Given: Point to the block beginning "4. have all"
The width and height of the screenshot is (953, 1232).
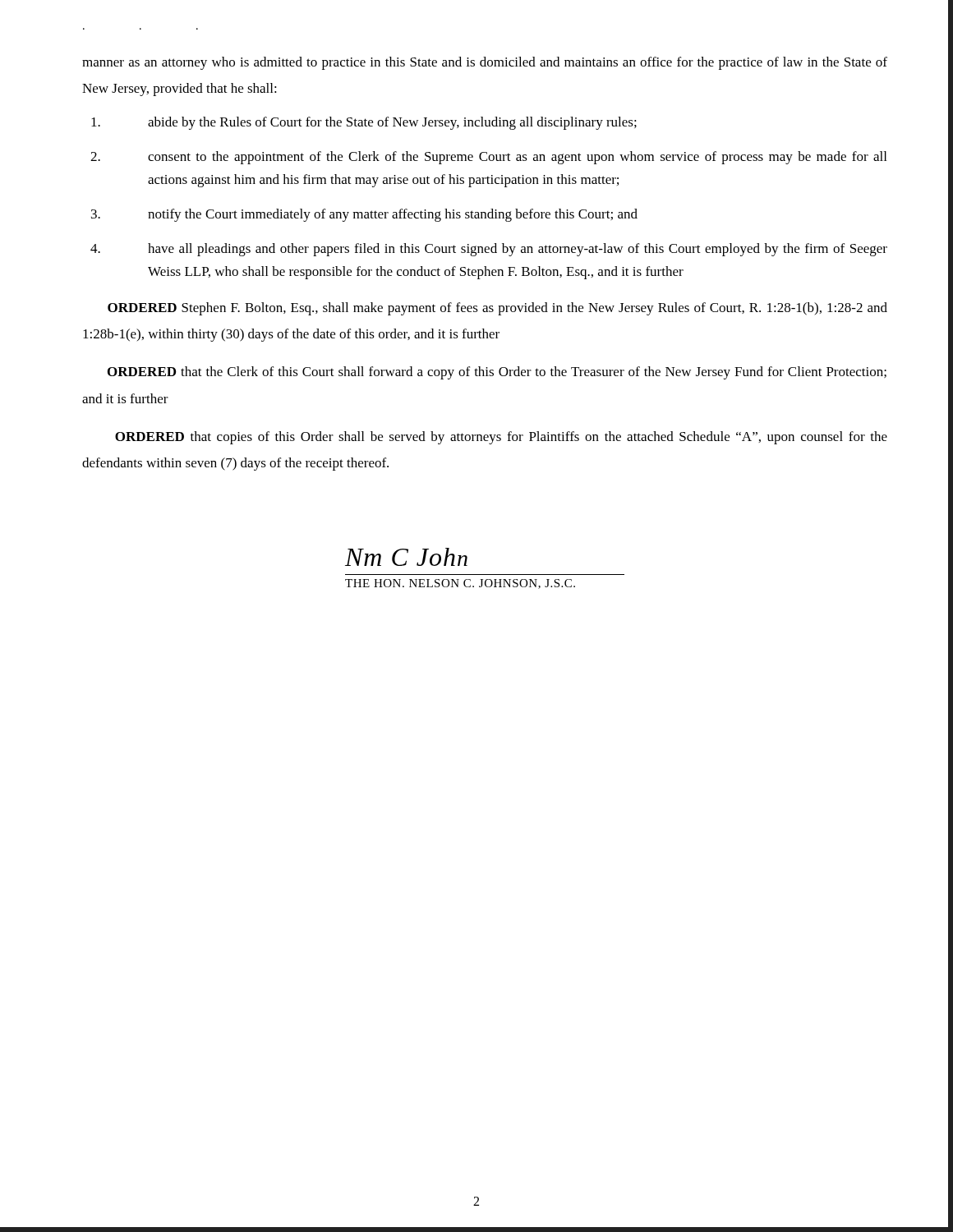Looking at the screenshot, I should 485,260.
